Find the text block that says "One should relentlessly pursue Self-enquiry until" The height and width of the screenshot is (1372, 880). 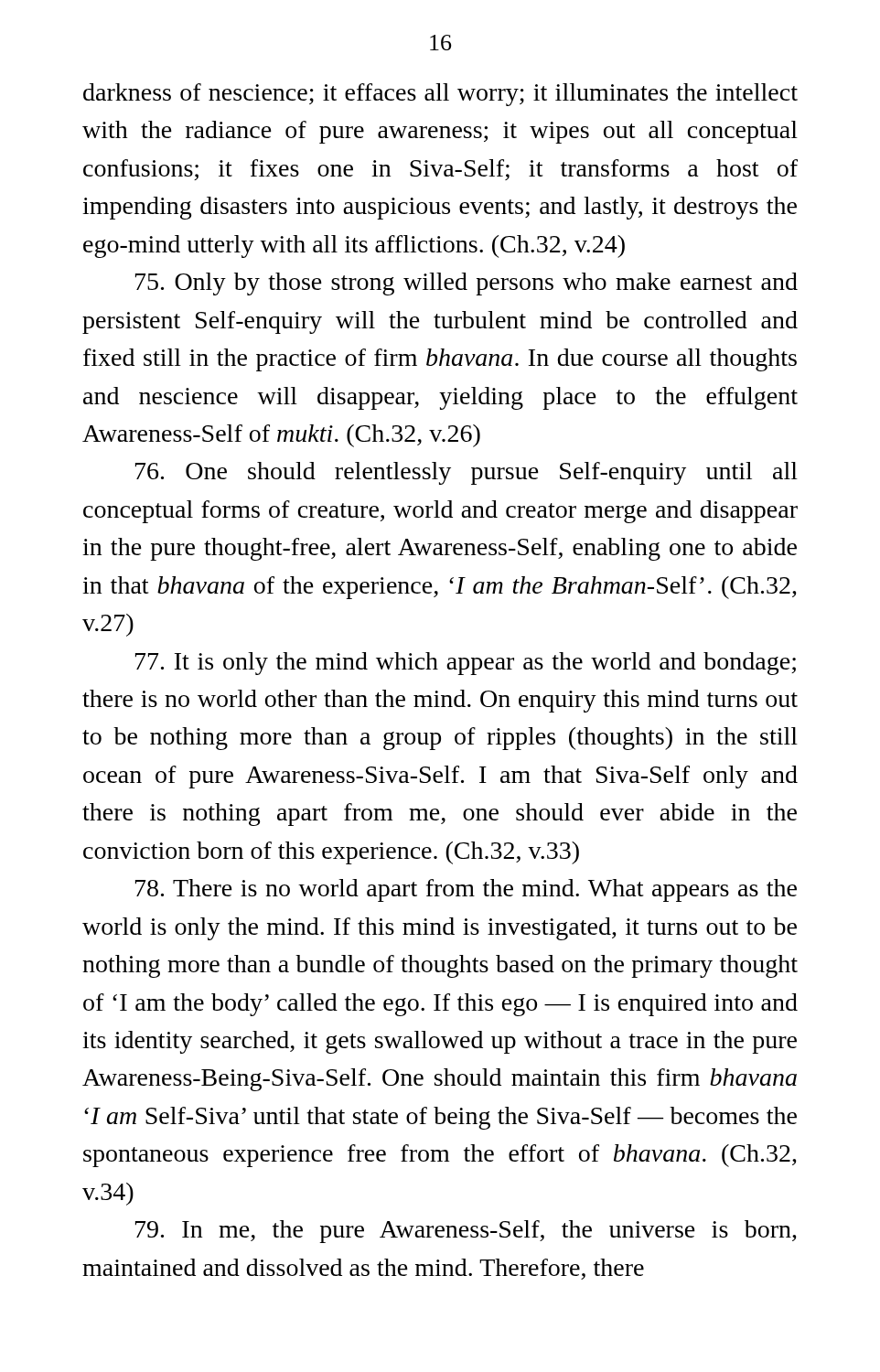point(440,547)
